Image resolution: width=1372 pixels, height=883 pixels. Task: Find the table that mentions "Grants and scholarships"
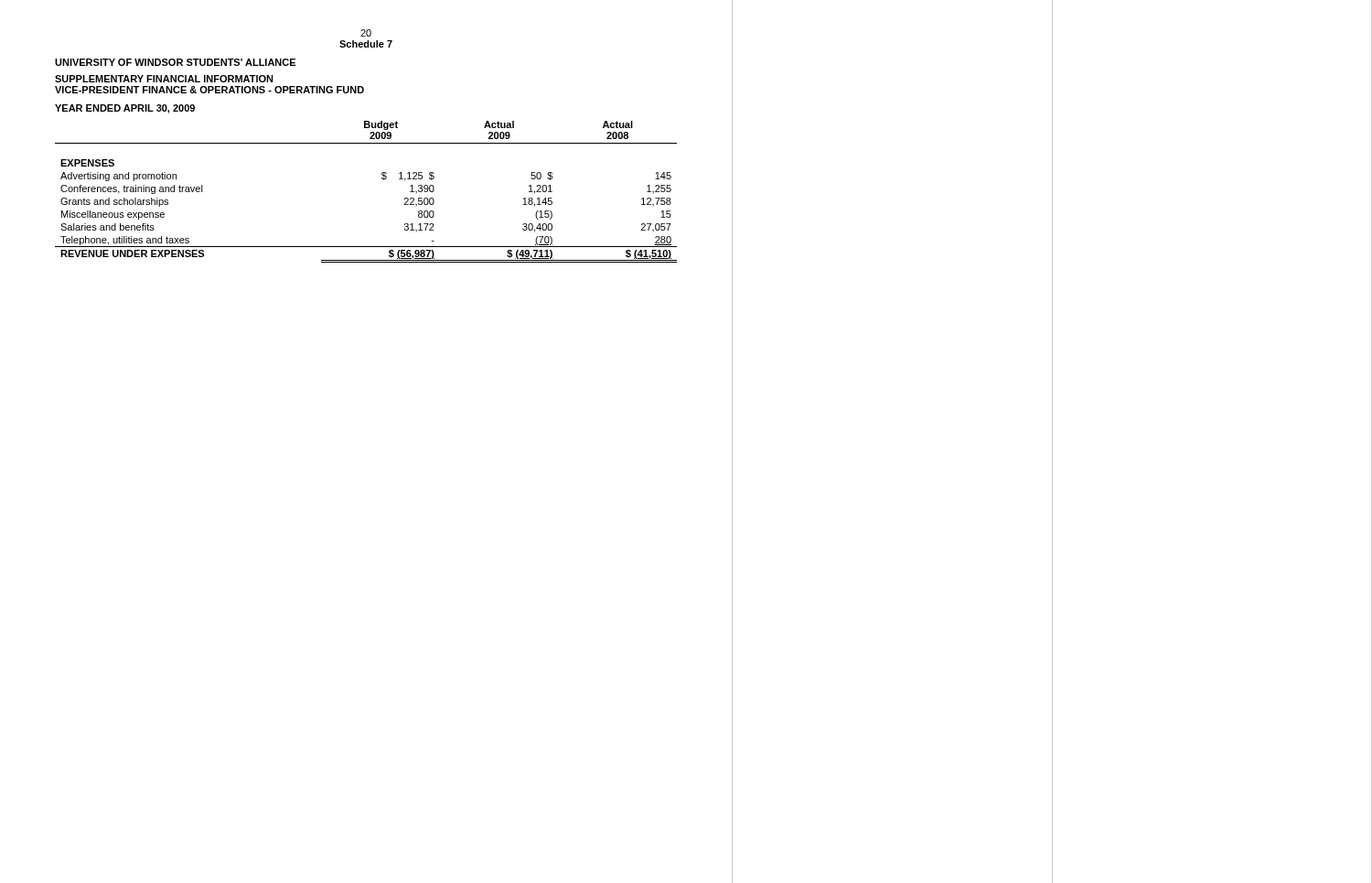(366, 190)
